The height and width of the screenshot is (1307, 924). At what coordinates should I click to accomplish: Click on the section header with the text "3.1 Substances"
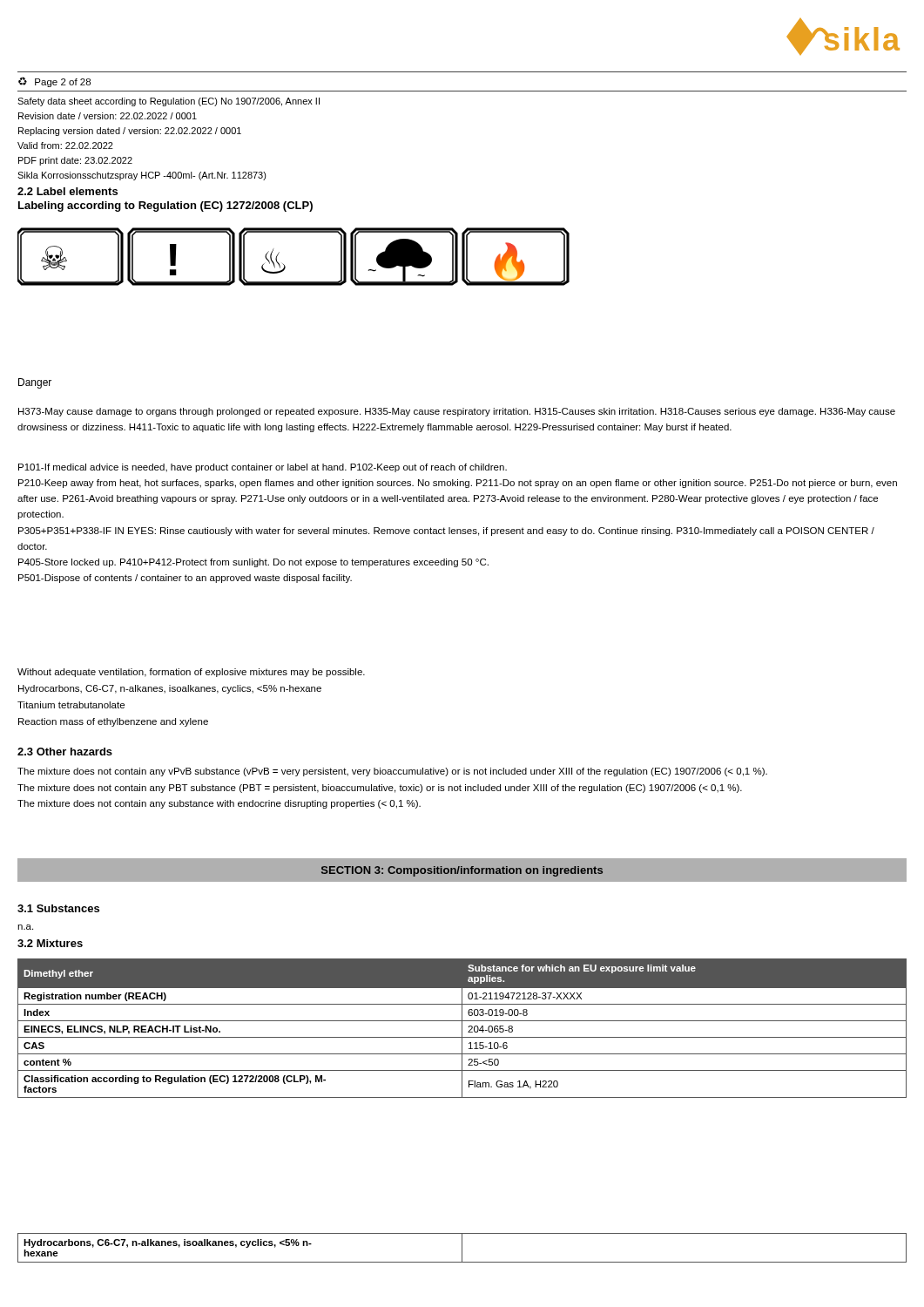59,908
